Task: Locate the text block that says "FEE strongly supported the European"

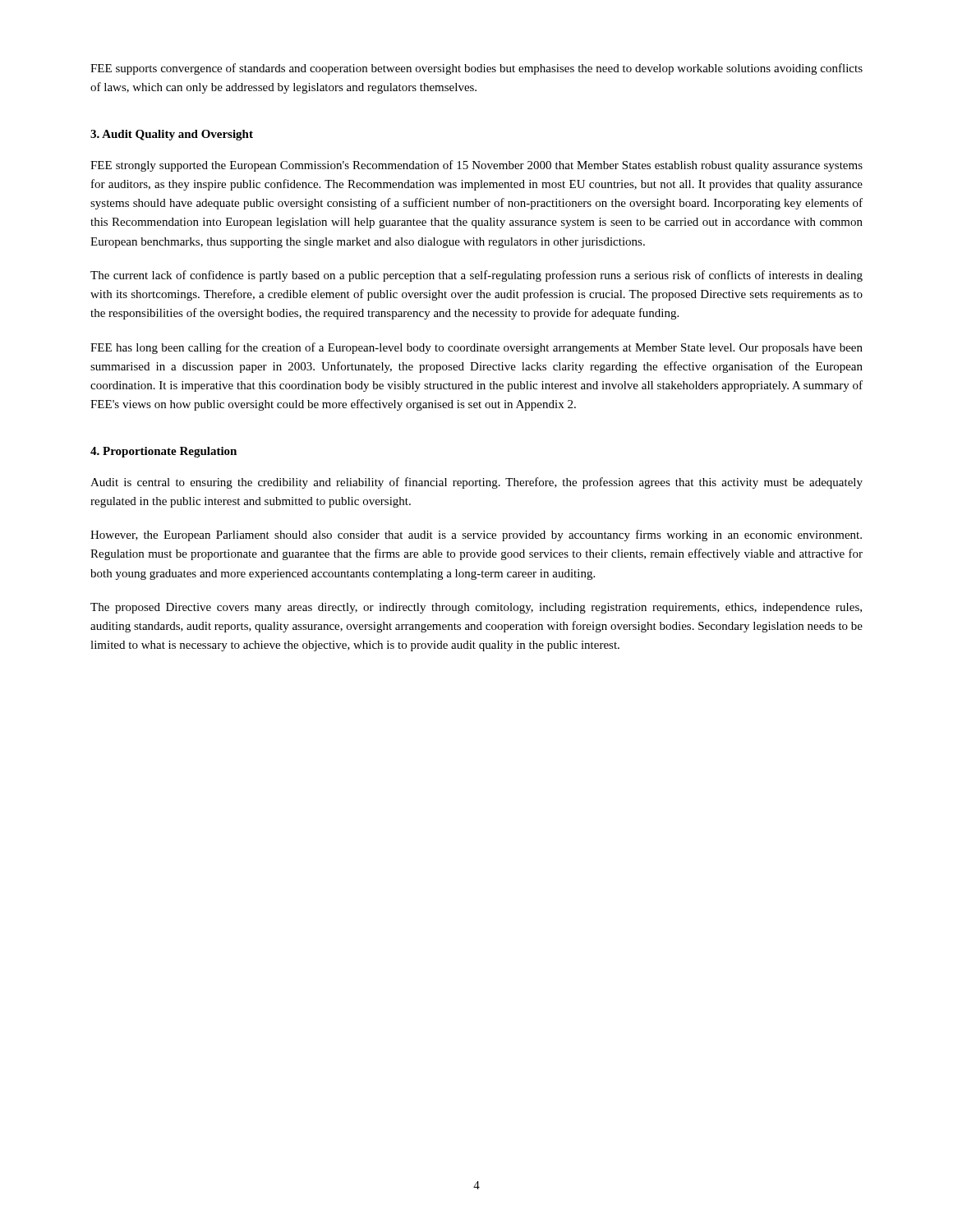Action: pyautogui.click(x=476, y=203)
